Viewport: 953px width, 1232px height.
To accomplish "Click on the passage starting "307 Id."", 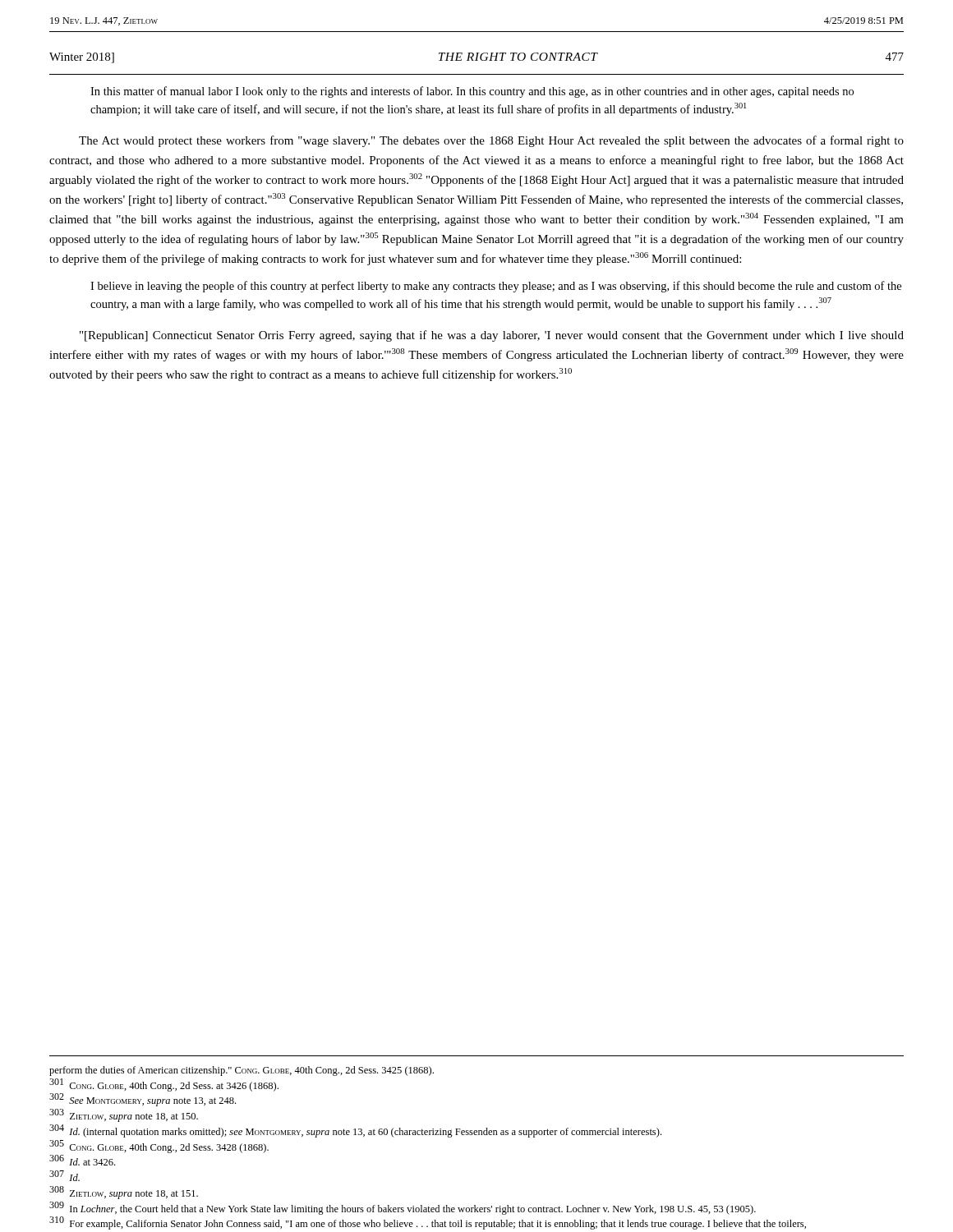I will coord(65,1177).
